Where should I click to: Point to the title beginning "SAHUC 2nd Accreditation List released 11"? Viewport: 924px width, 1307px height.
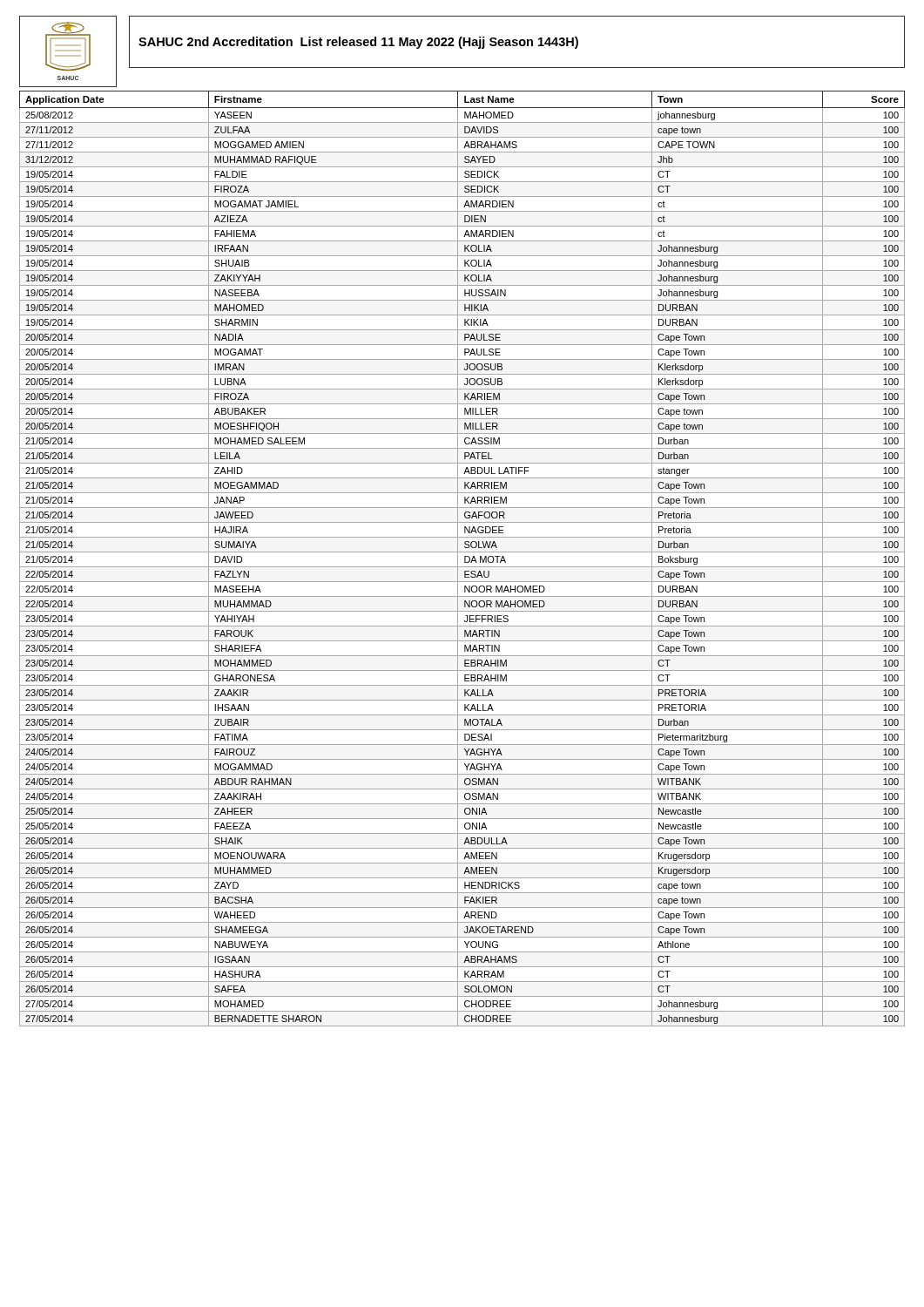(x=359, y=42)
